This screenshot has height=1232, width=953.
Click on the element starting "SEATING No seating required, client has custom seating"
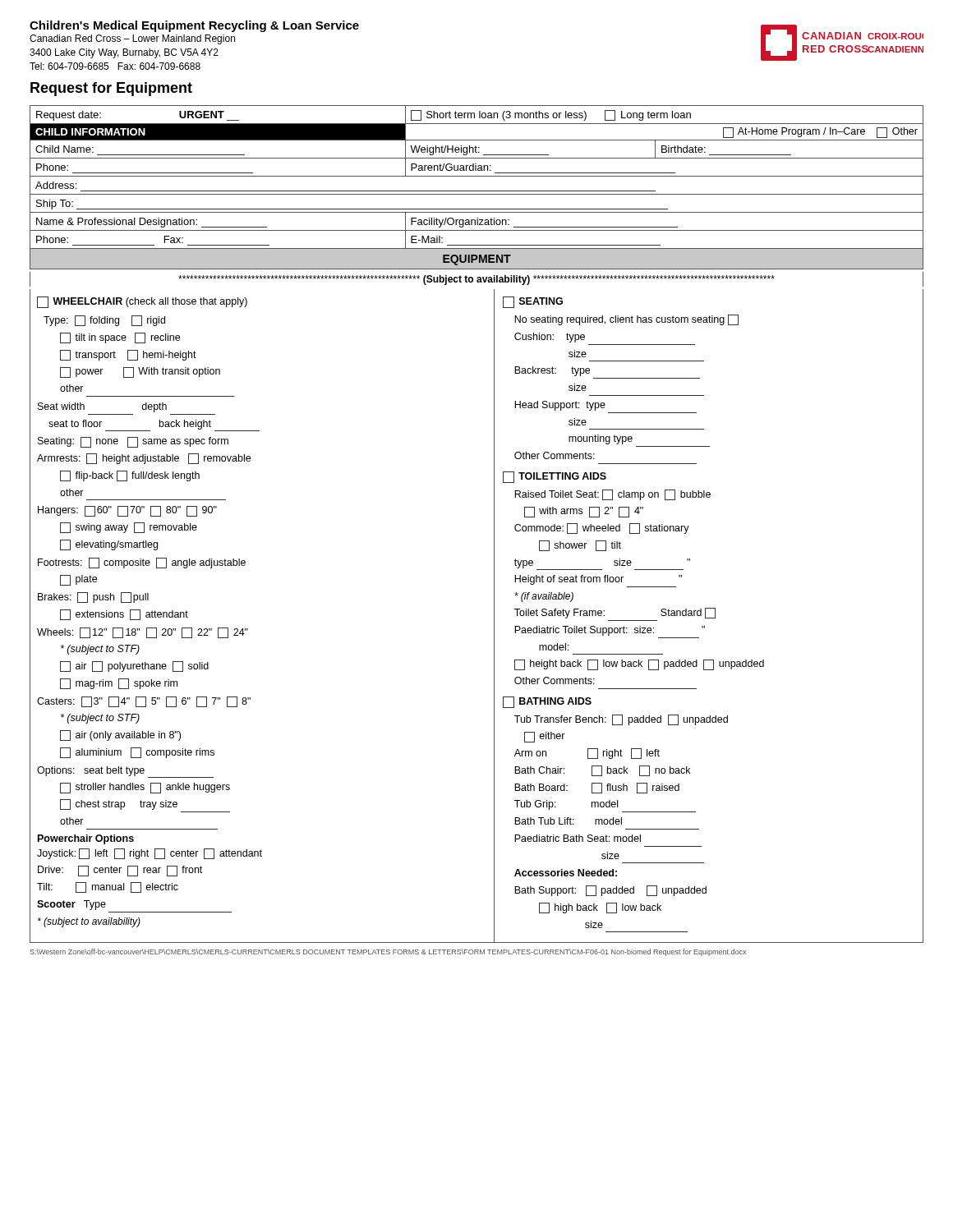(709, 379)
